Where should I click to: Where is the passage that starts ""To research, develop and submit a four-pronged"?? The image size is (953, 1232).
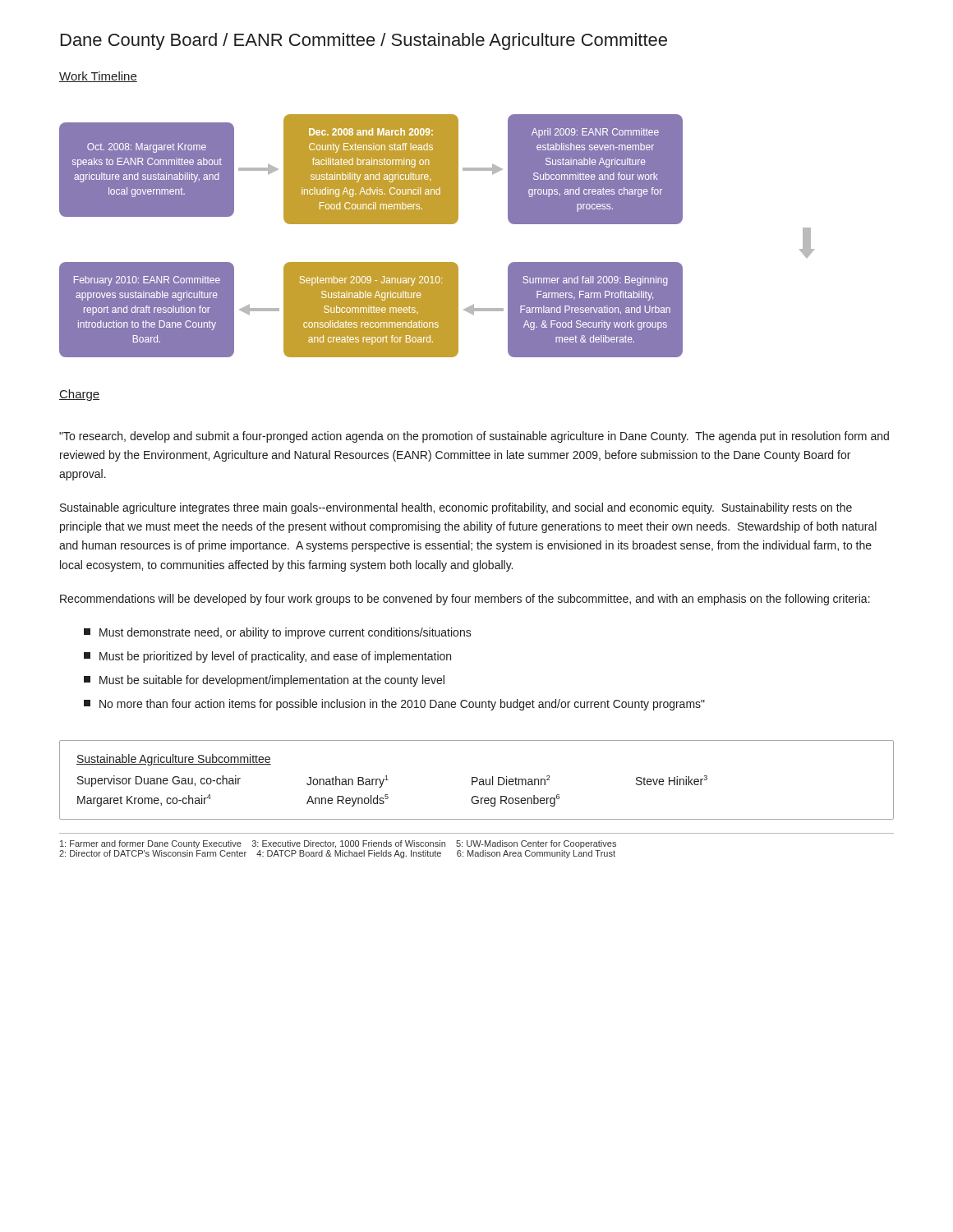click(474, 455)
